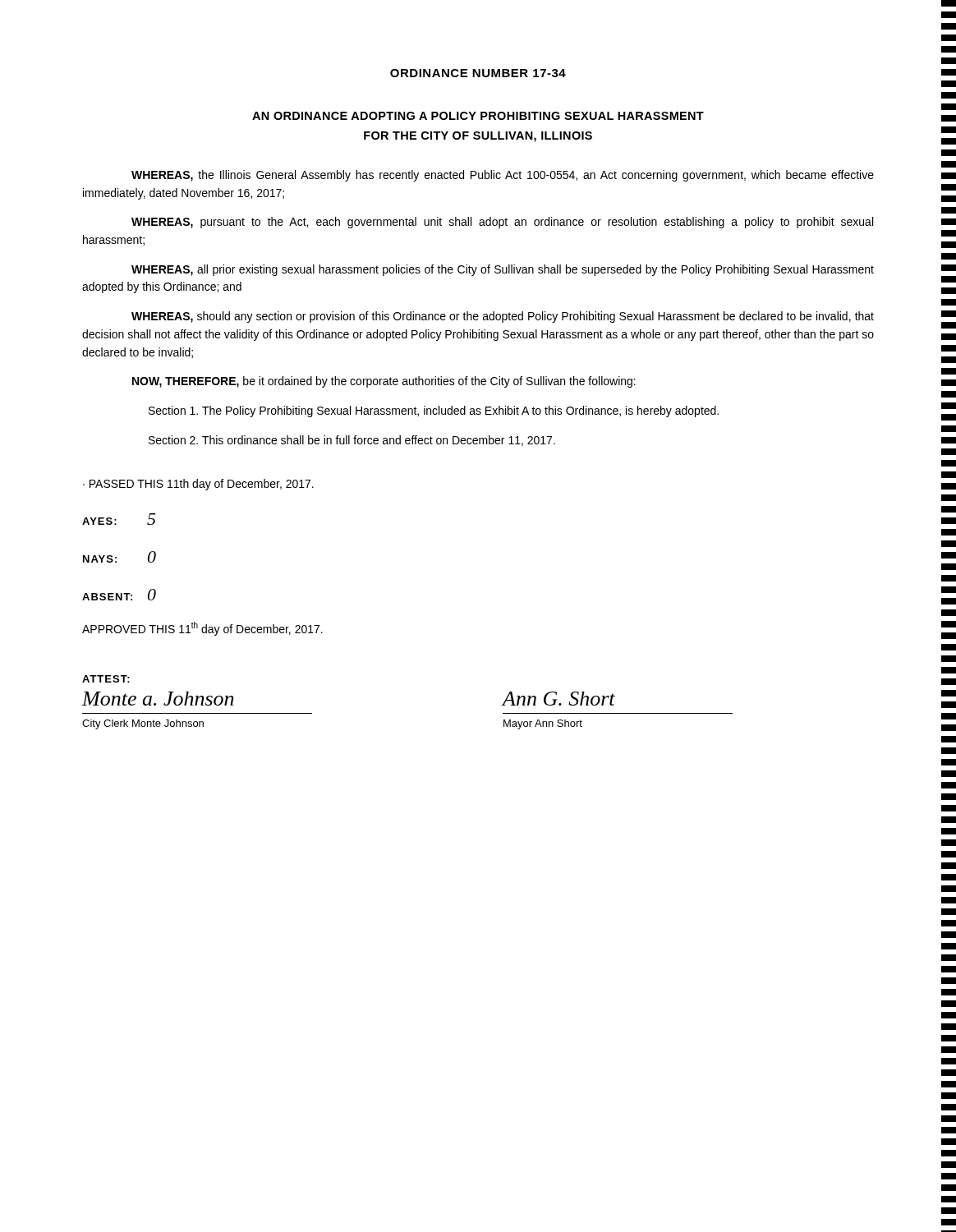Find the text block containing "WHEREAS, the Illinois General Assembly has"
This screenshot has width=956, height=1232.
[478, 308]
